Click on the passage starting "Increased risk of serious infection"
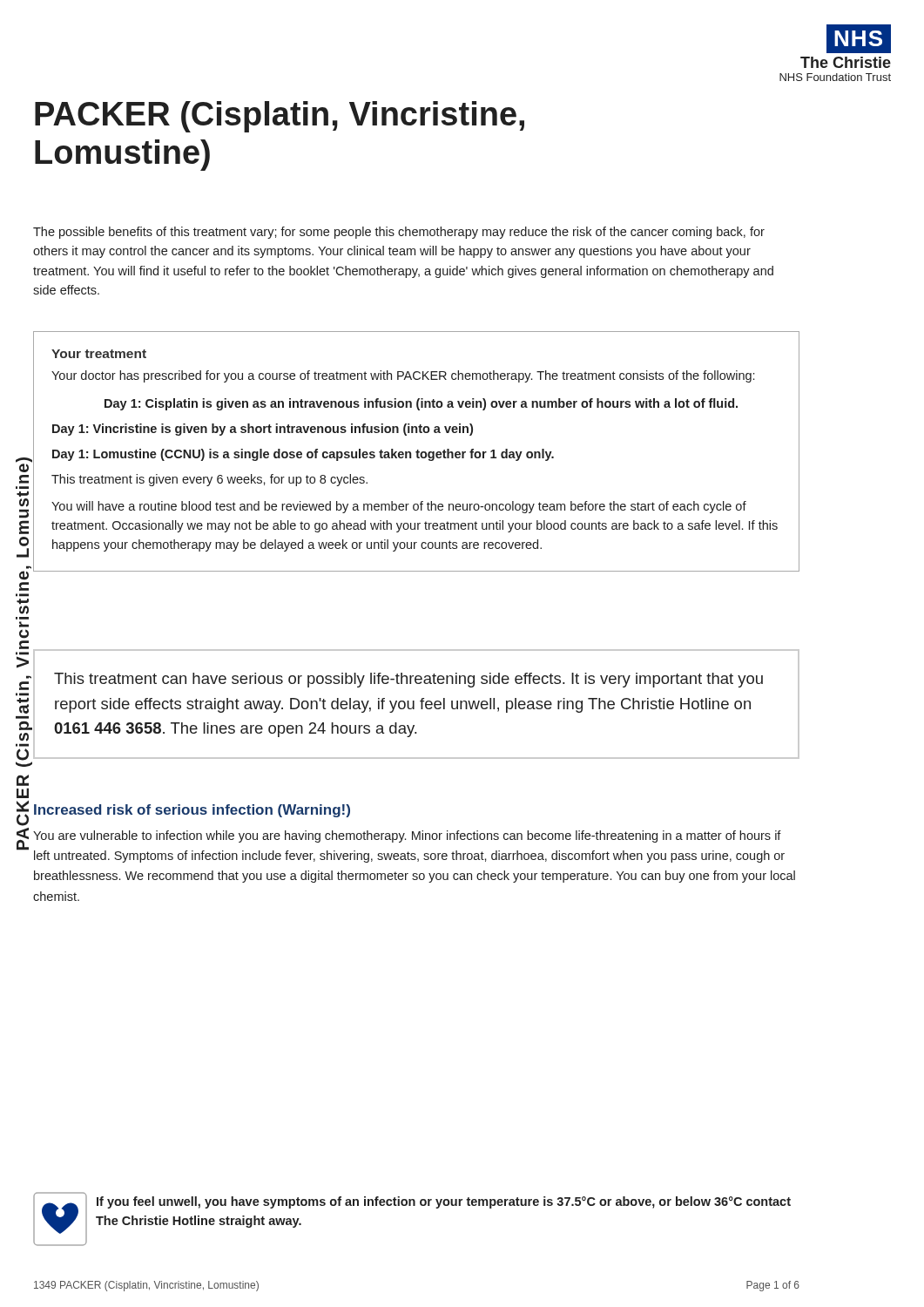Screen dimensions: 1307x924 (192, 810)
